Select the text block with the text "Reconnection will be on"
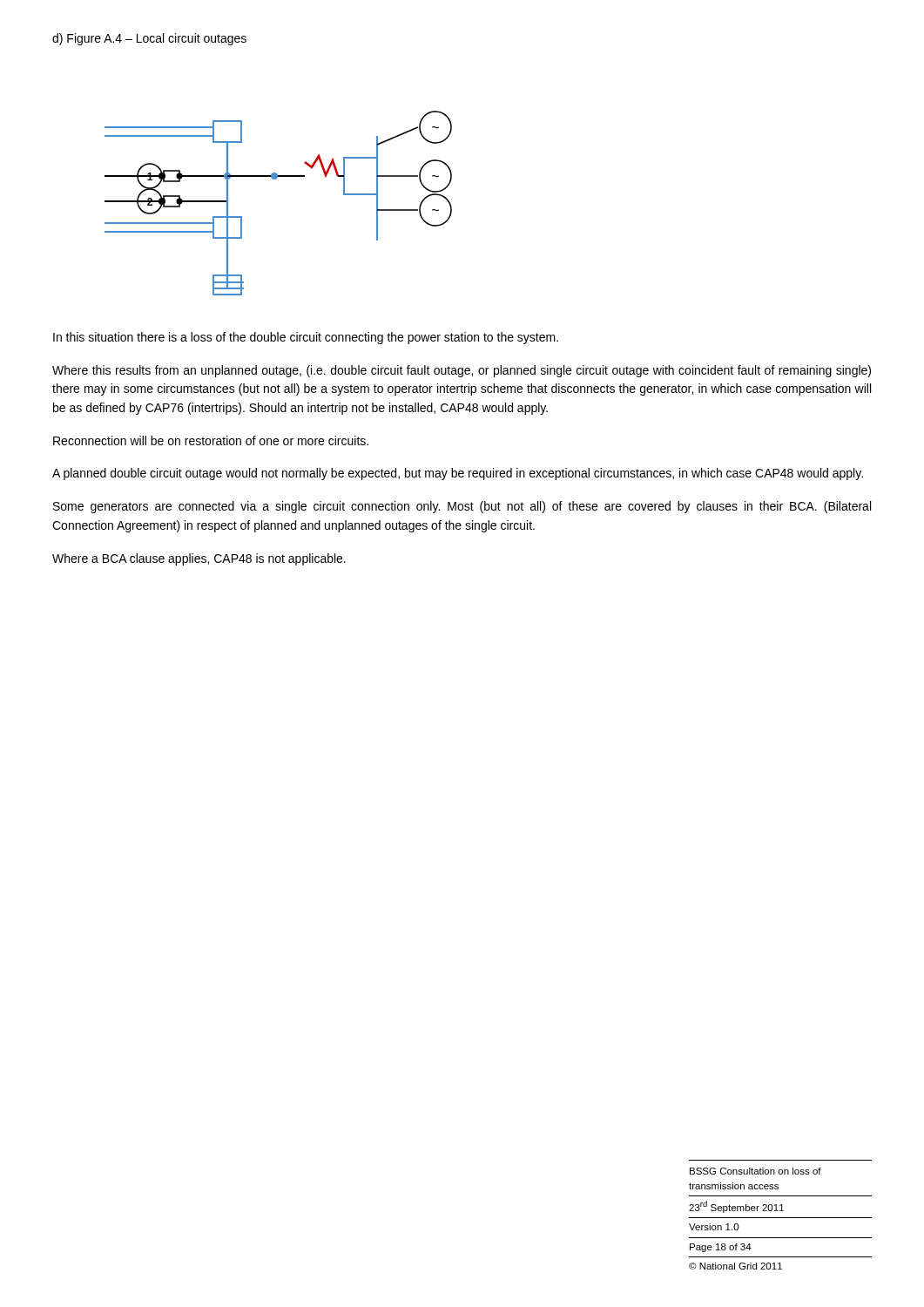The width and height of the screenshot is (924, 1307). click(x=211, y=441)
